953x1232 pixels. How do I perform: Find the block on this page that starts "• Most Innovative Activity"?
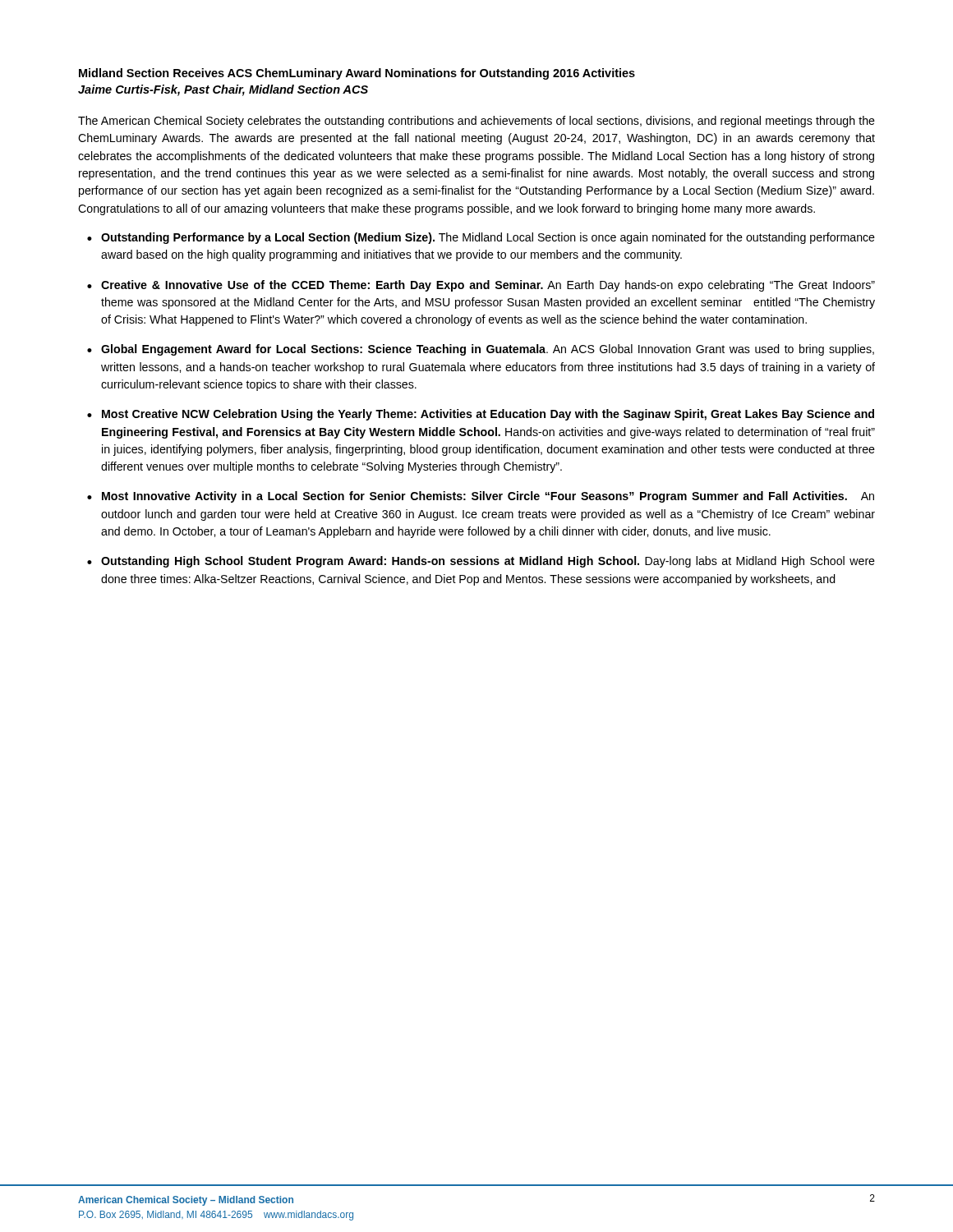[x=476, y=514]
